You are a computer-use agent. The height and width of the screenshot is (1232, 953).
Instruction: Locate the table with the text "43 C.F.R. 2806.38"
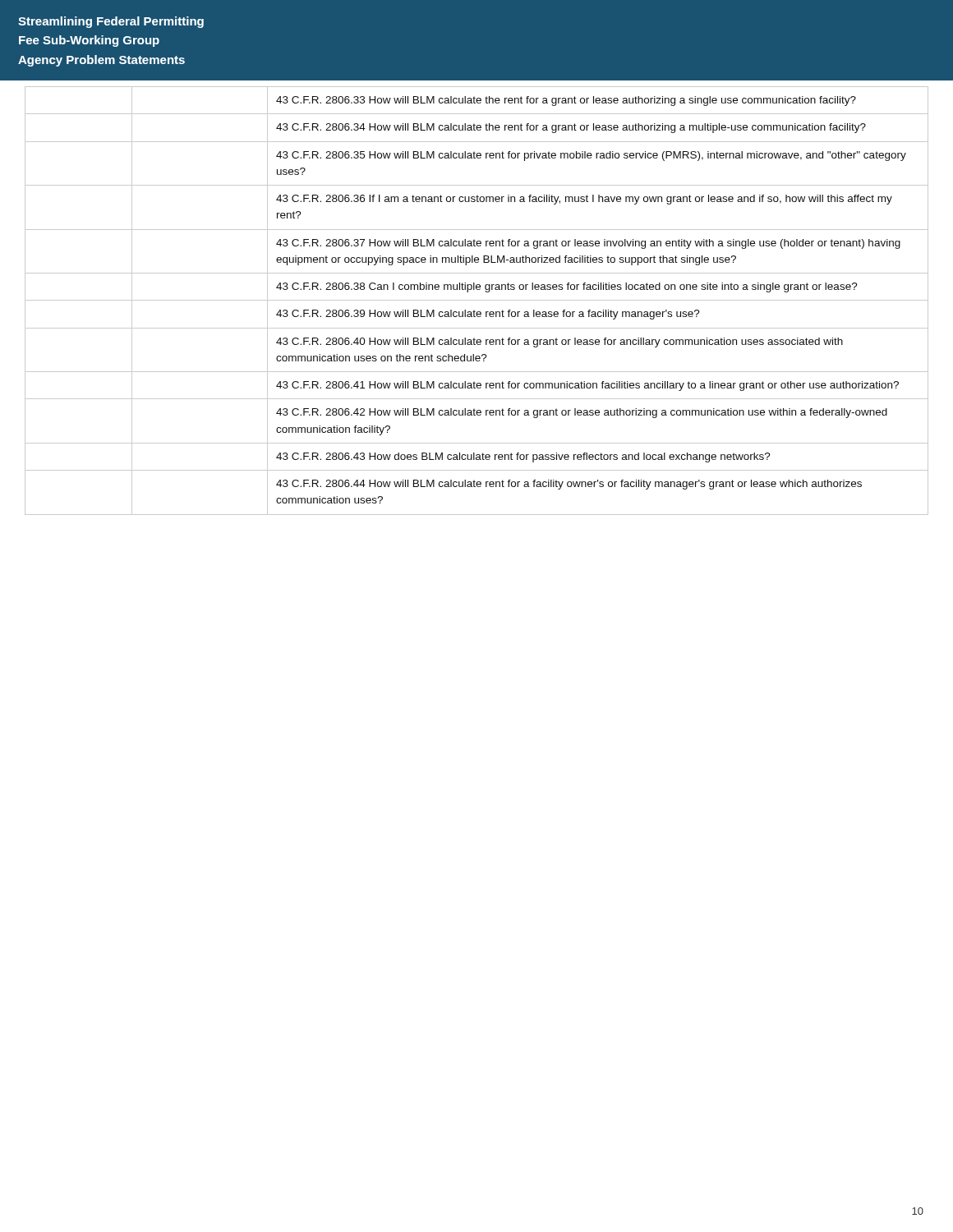[476, 637]
